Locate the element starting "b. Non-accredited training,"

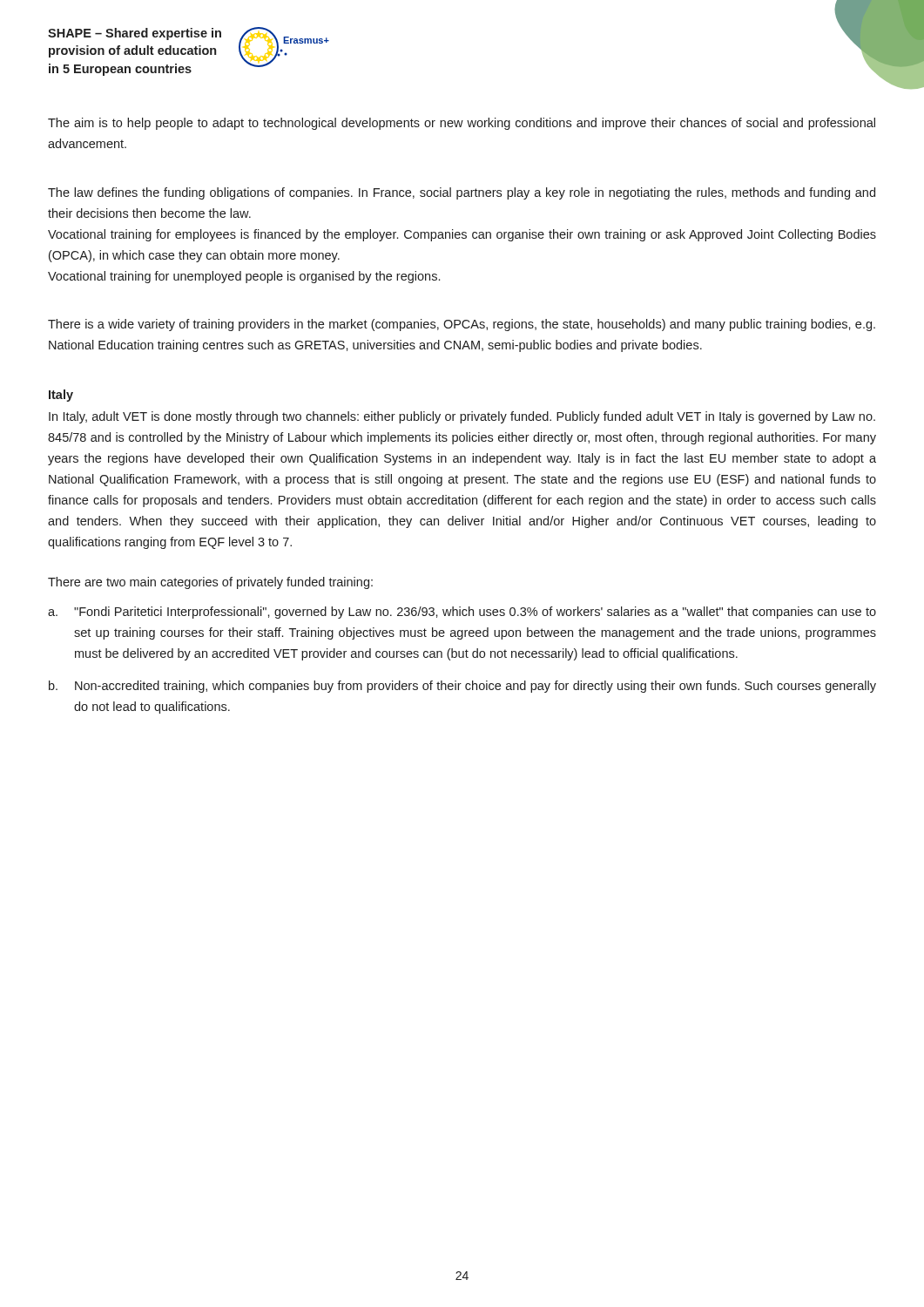pyautogui.click(x=462, y=697)
